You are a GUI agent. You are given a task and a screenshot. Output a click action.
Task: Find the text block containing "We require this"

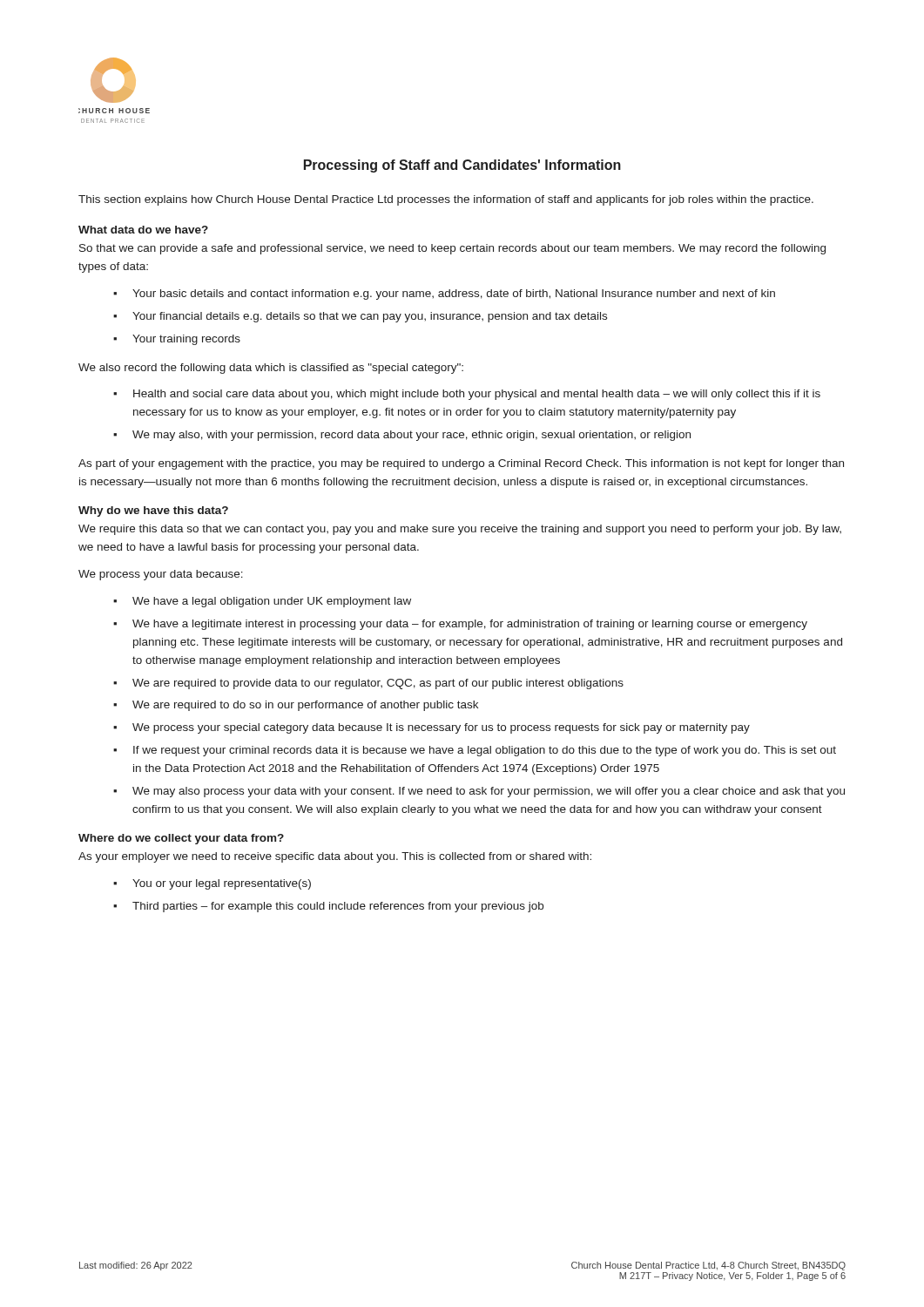pyautogui.click(x=460, y=538)
